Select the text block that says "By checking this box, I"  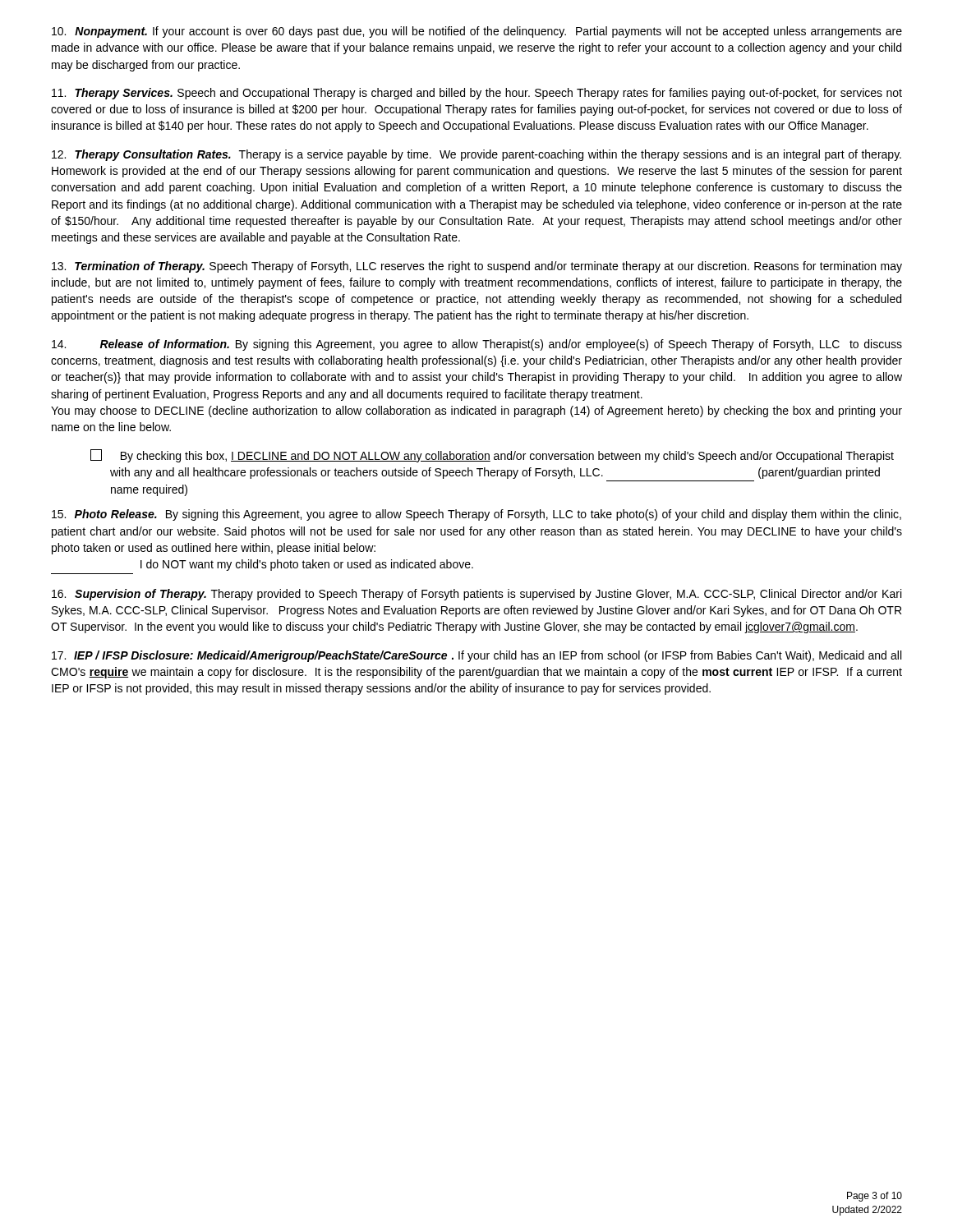click(x=496, y=473)
